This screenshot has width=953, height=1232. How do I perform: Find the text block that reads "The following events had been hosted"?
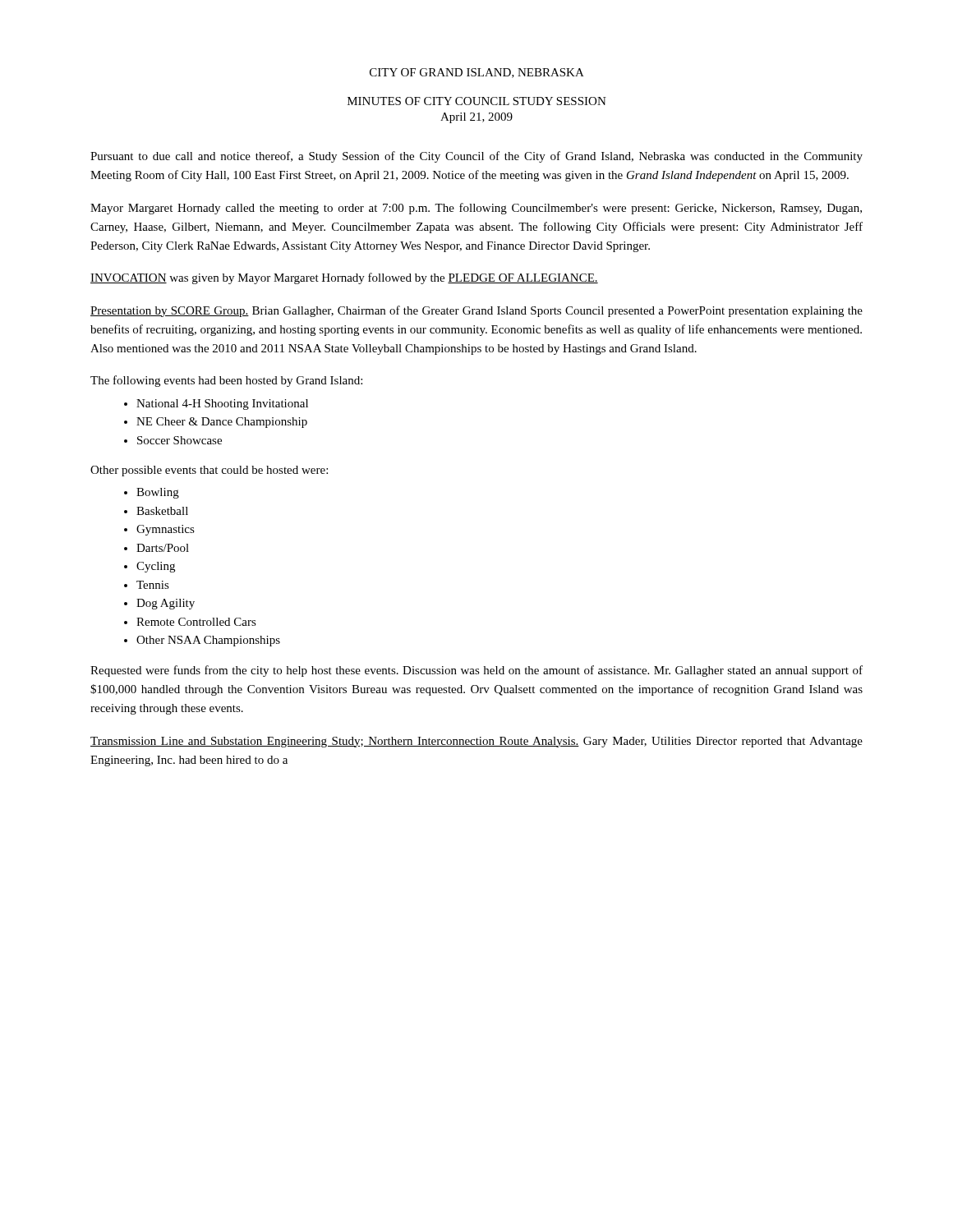point(226,381)
